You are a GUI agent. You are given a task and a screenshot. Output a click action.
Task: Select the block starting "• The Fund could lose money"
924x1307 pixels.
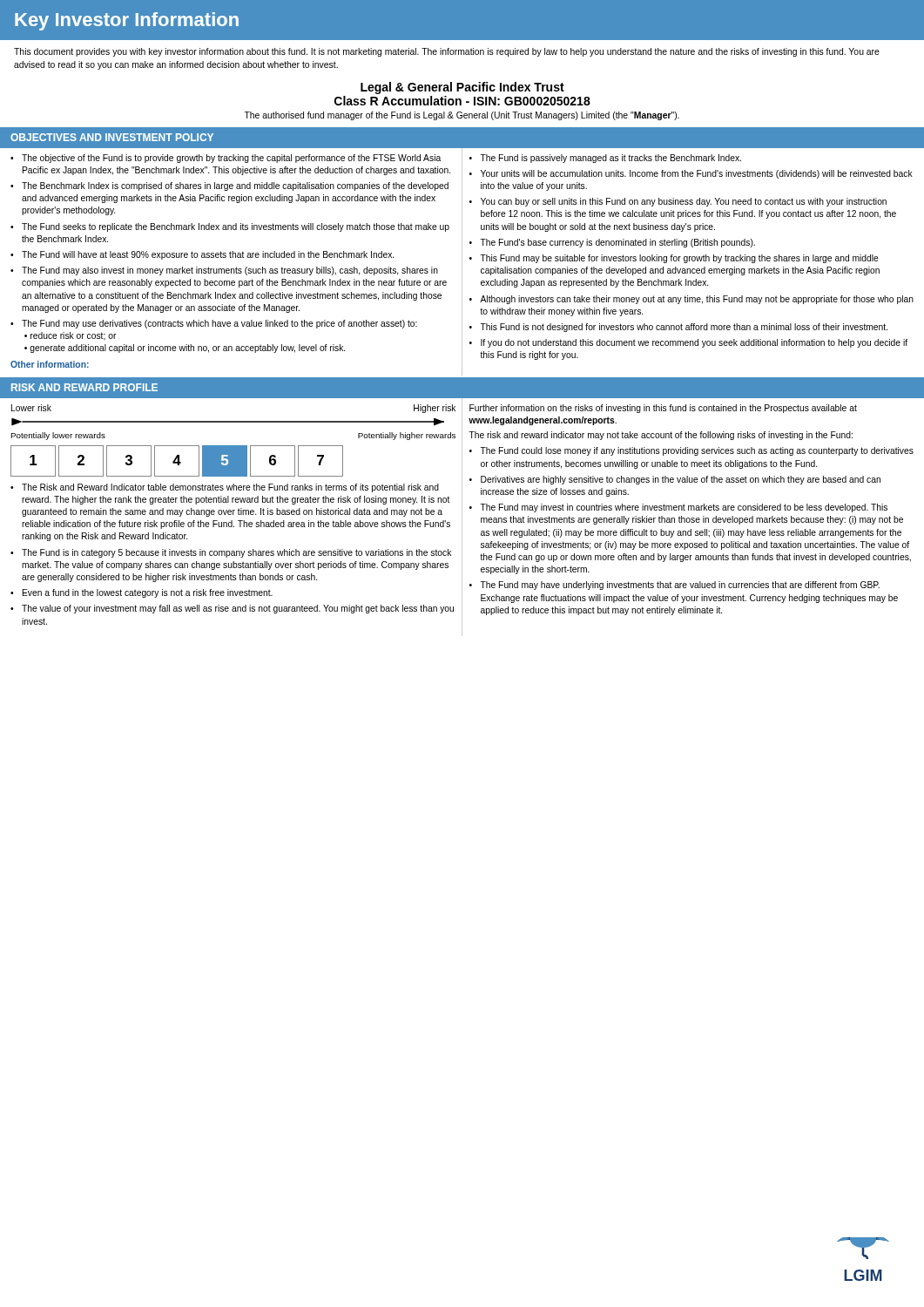(691, 458)
